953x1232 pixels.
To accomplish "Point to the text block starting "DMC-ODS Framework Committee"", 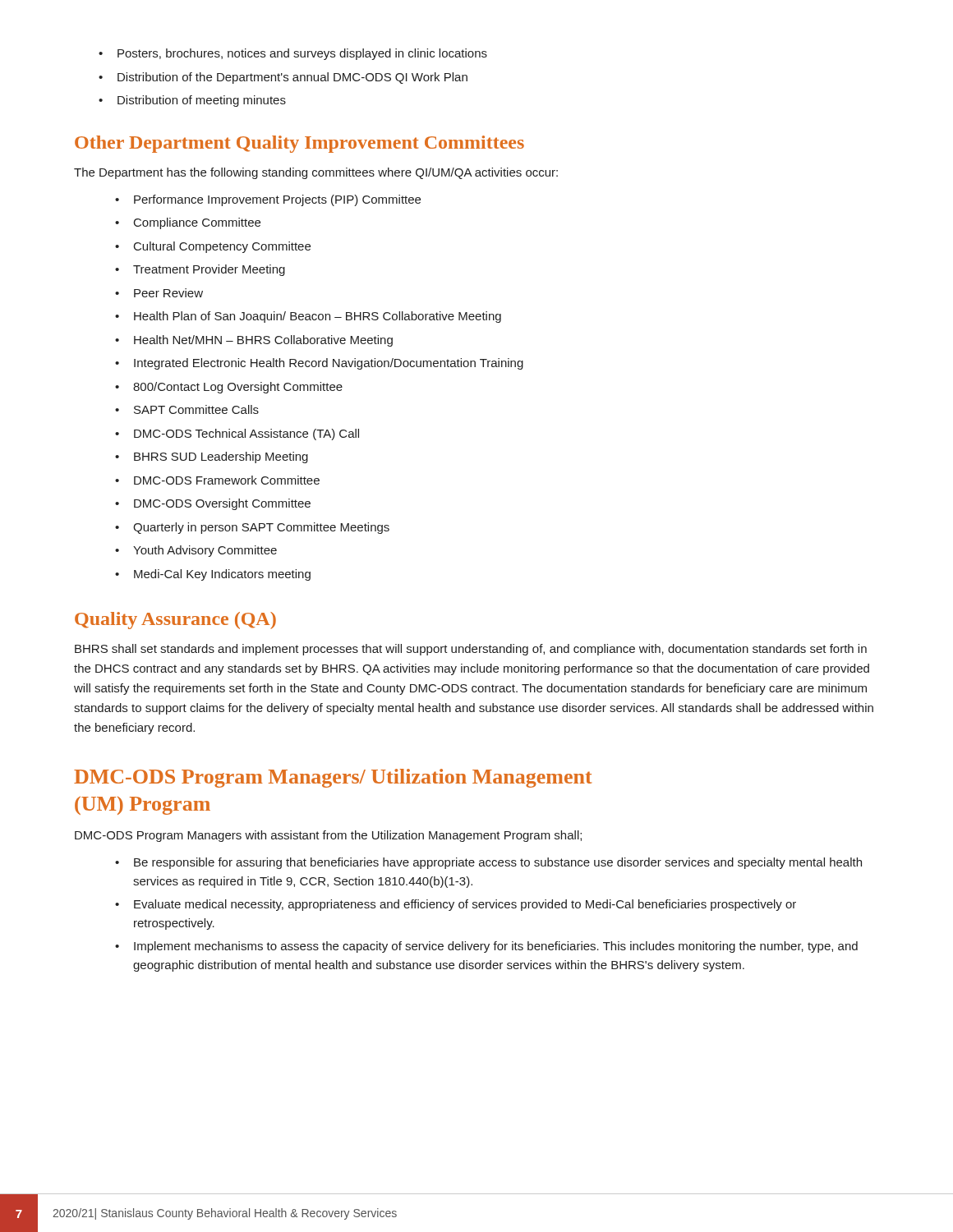I will click(227, 480).
